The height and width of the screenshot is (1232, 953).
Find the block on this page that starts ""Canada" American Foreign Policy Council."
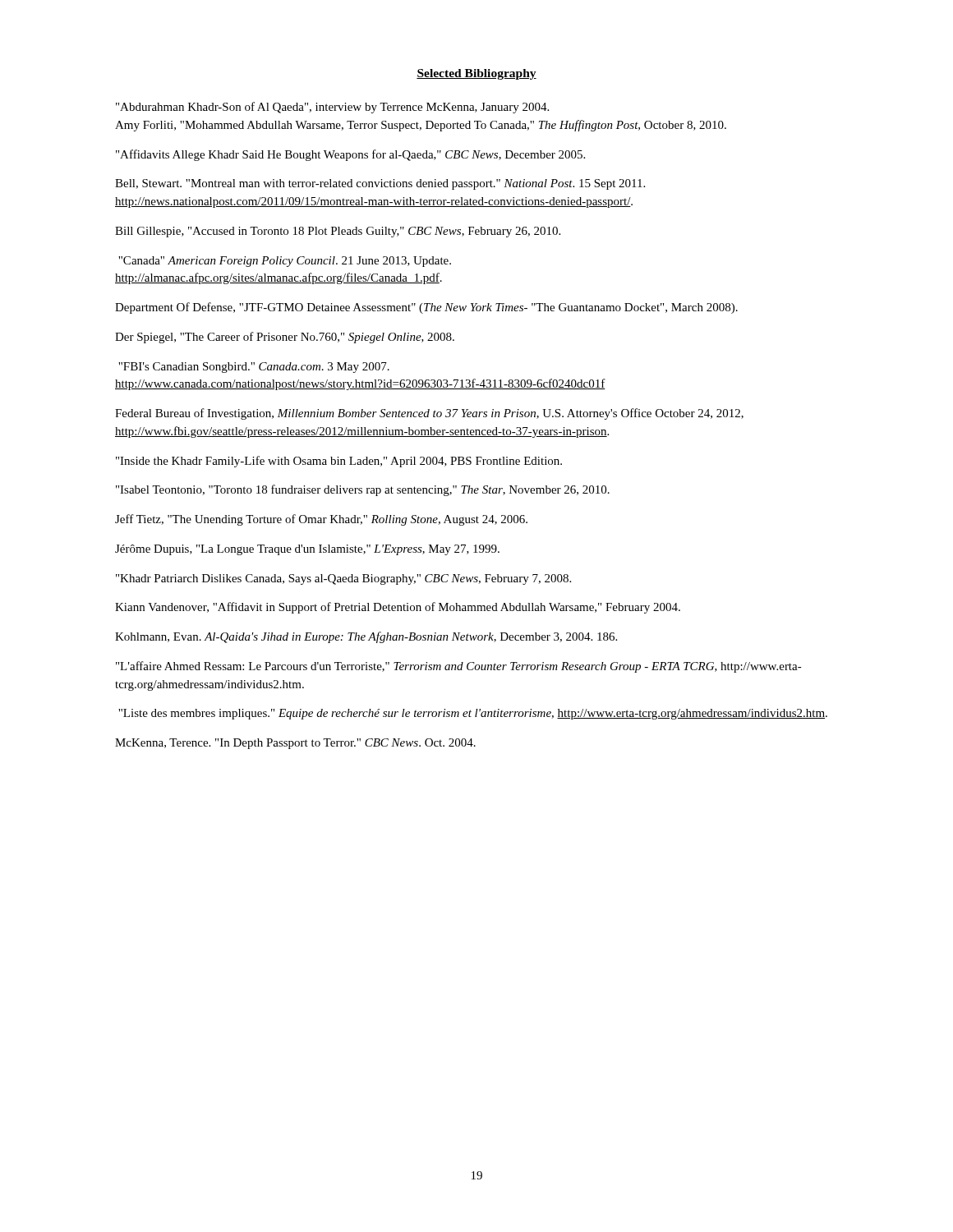pos(283,269)
